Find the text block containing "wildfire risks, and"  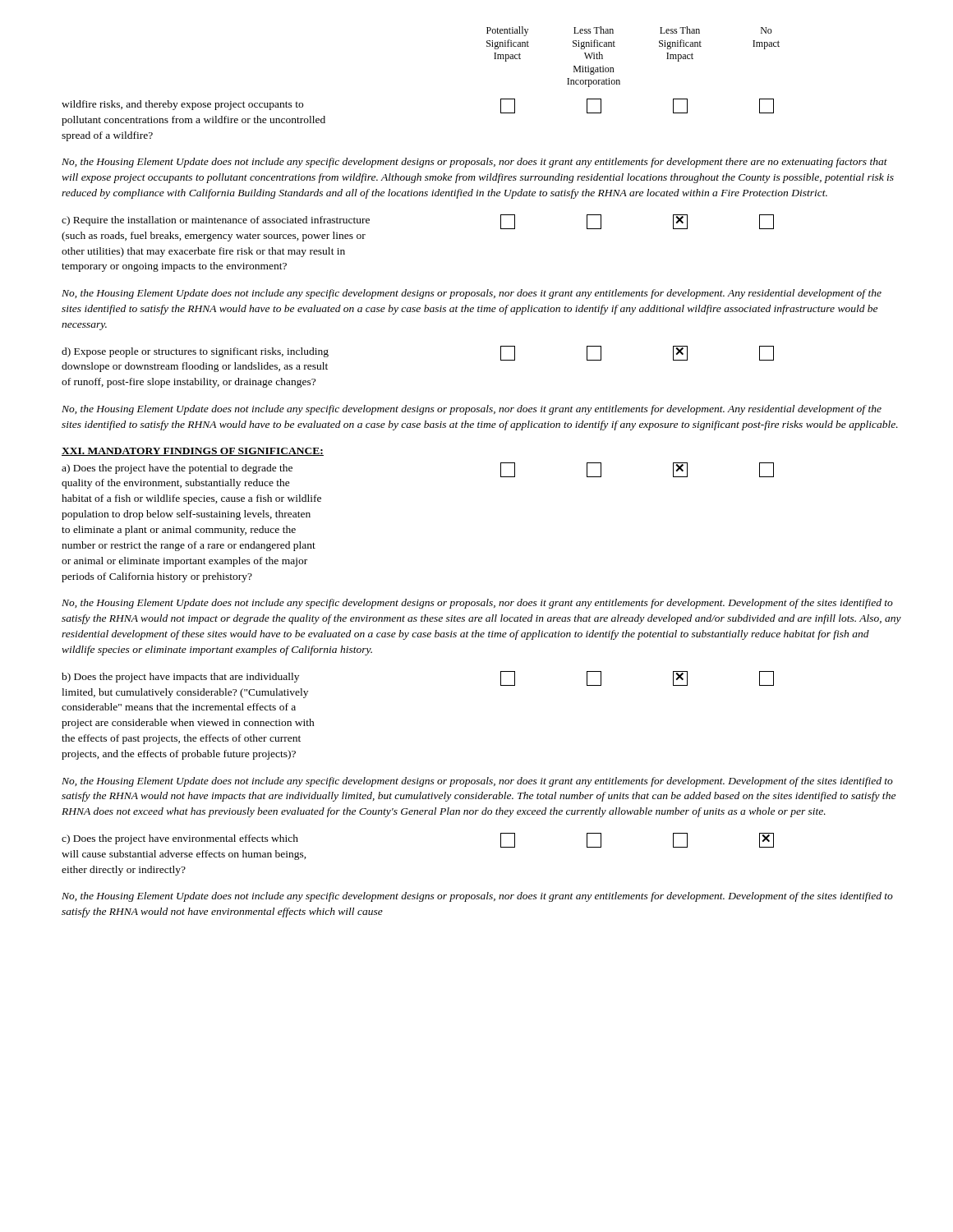(x=189, y=106)
